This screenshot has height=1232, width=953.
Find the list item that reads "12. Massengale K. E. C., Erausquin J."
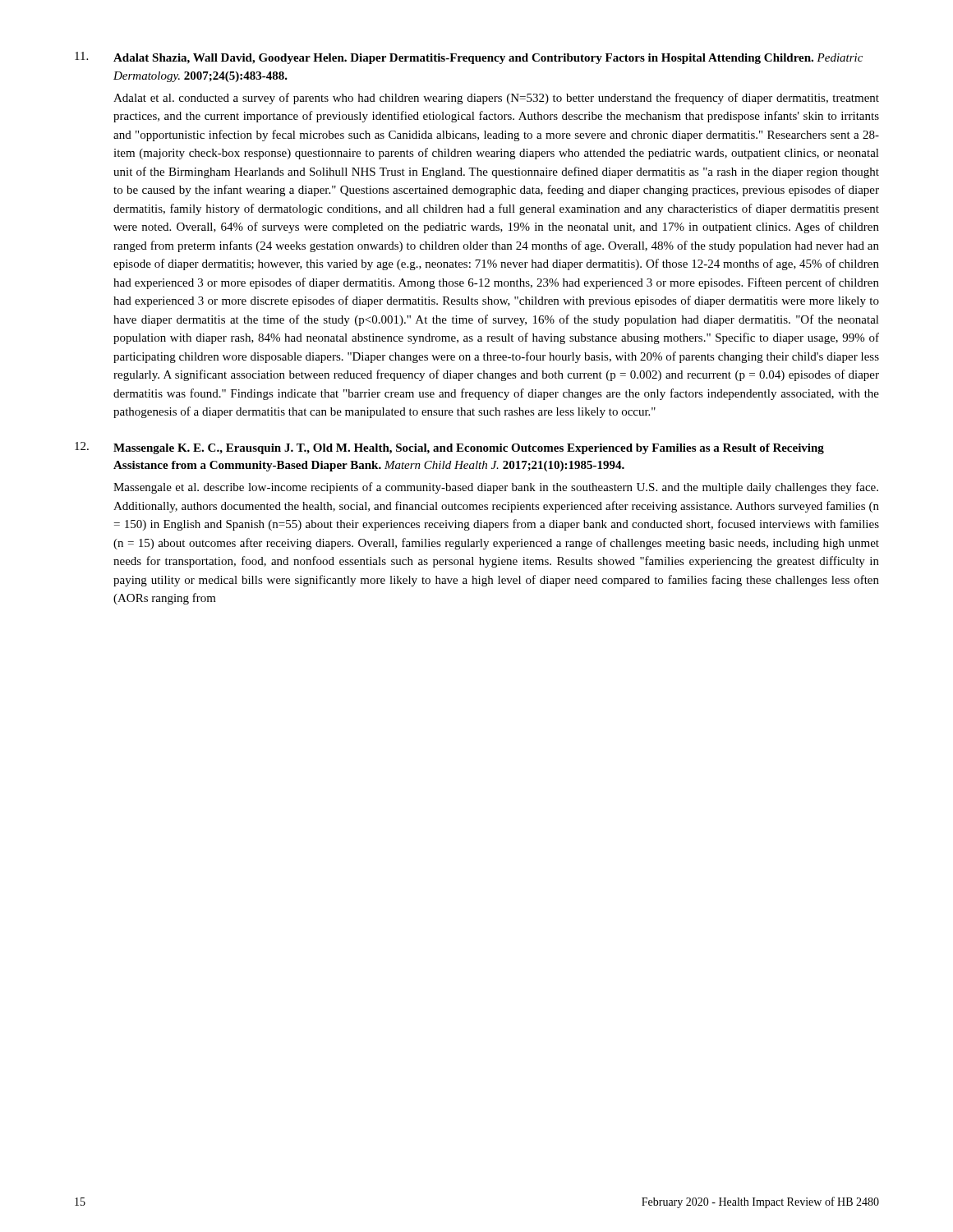click(476, 523)
